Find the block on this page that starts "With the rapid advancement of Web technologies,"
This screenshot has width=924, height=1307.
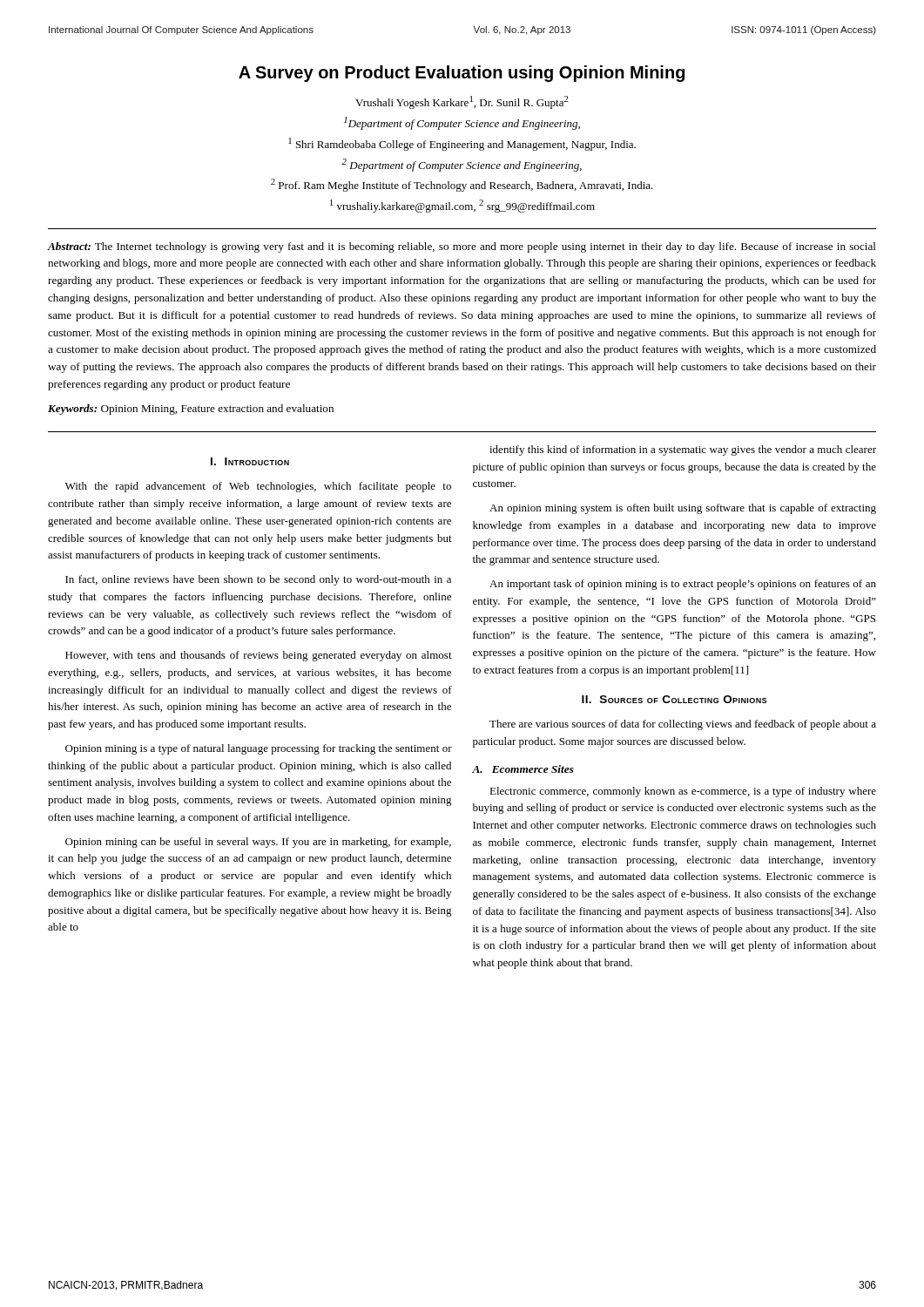[250, 520]
